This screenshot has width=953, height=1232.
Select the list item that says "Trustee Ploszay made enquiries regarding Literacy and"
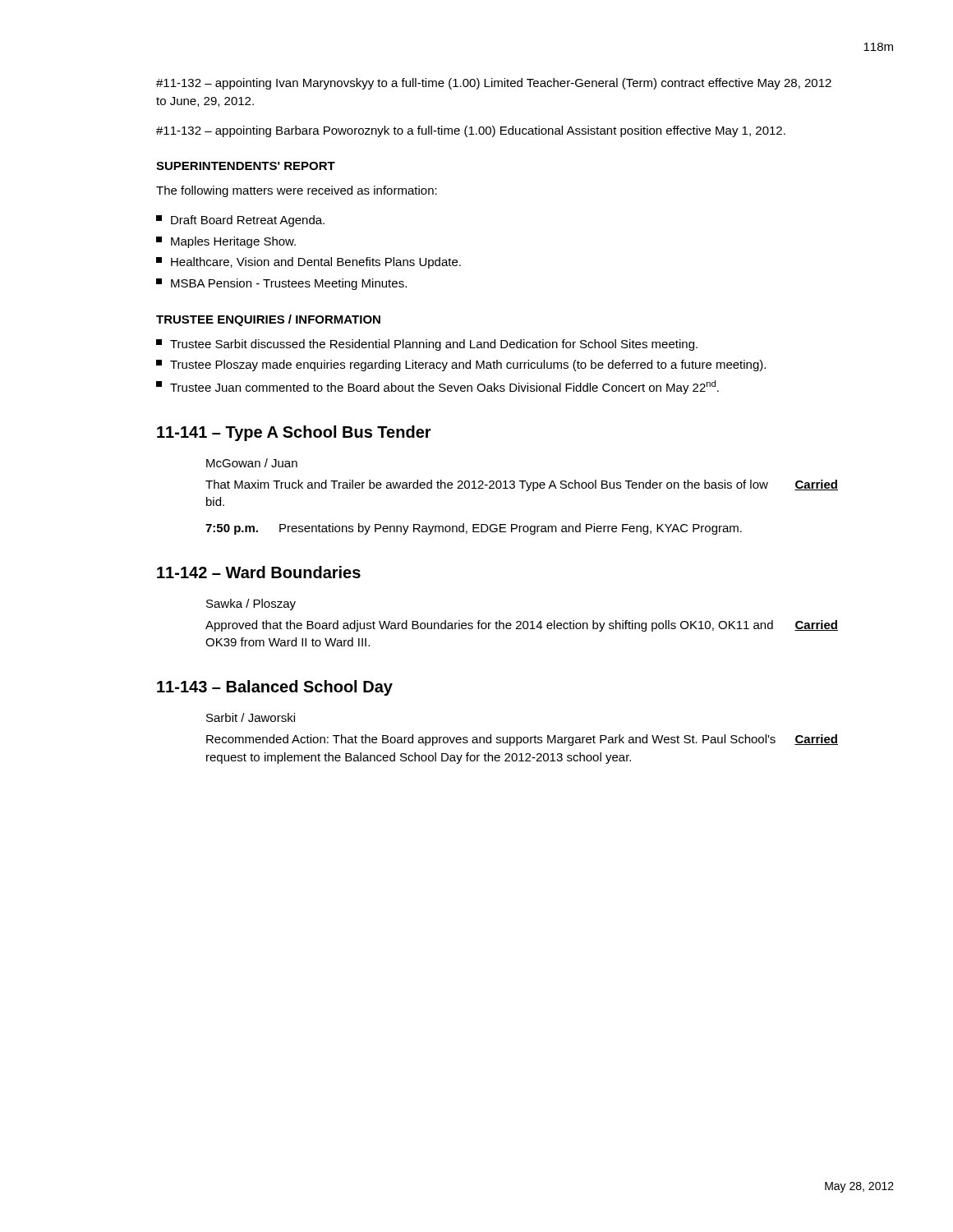point(461,365)
